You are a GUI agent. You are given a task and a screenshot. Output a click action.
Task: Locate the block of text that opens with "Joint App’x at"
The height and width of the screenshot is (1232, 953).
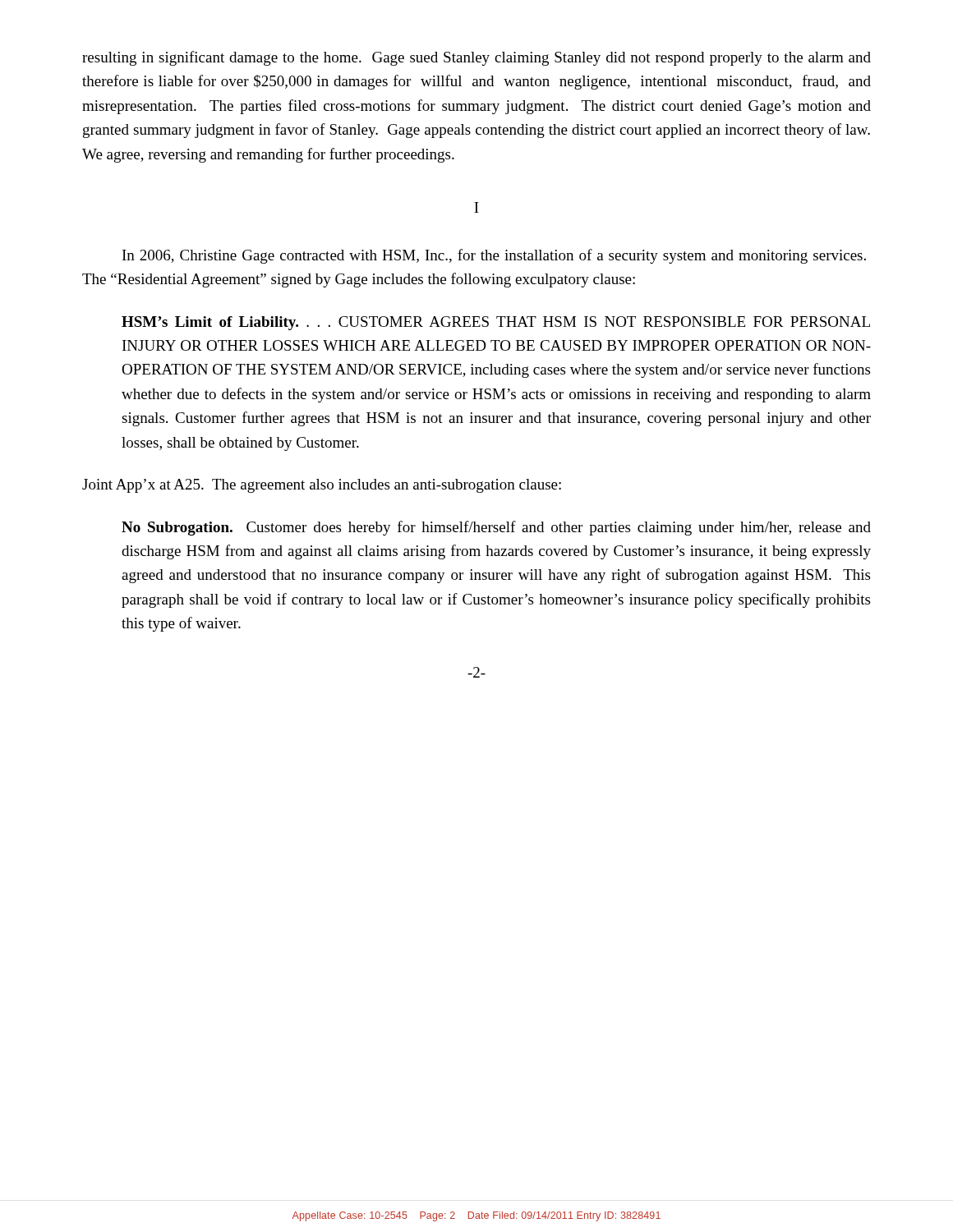(322, 484)
